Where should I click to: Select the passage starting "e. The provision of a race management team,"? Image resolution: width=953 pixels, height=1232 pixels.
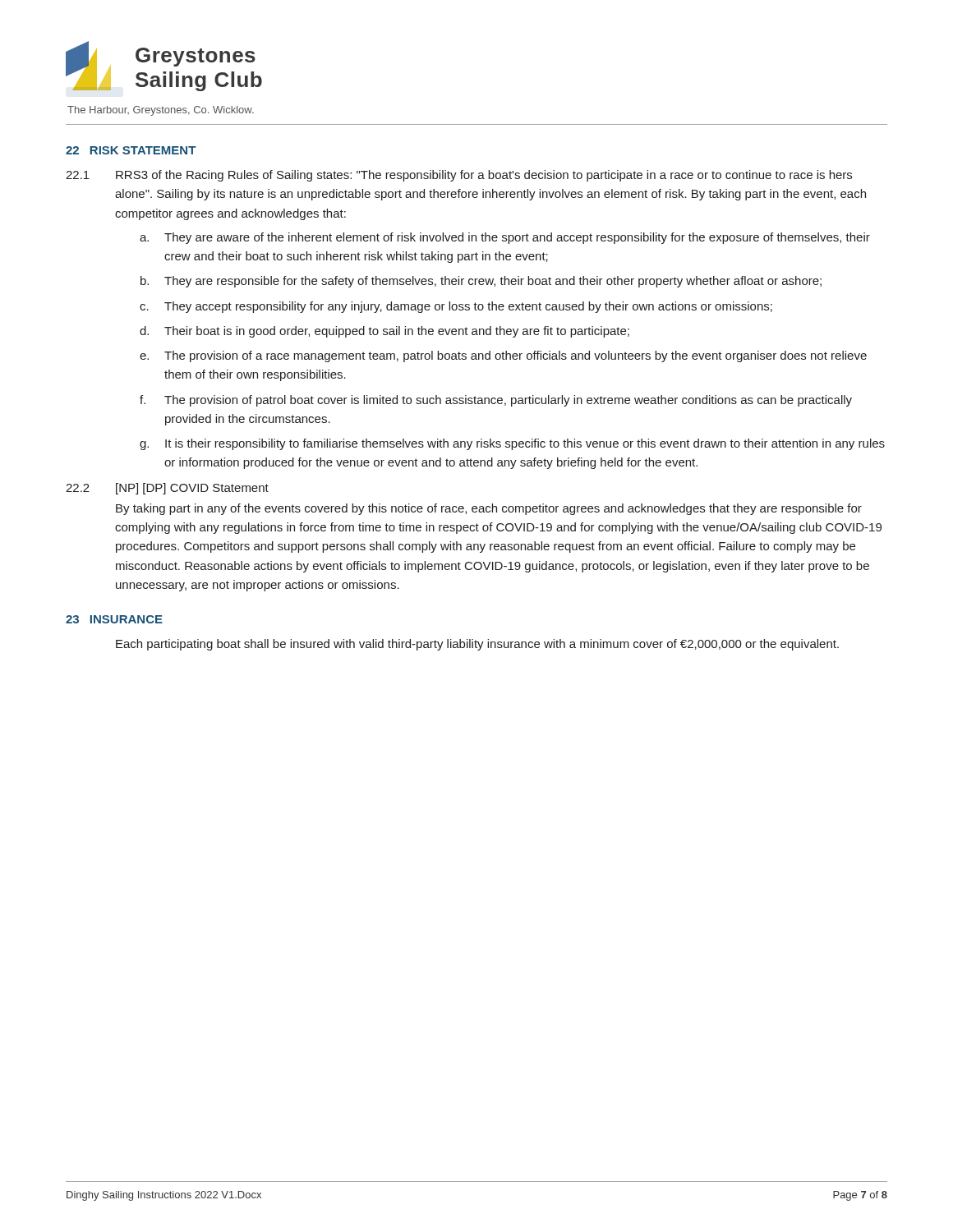(x=513, y=365)
